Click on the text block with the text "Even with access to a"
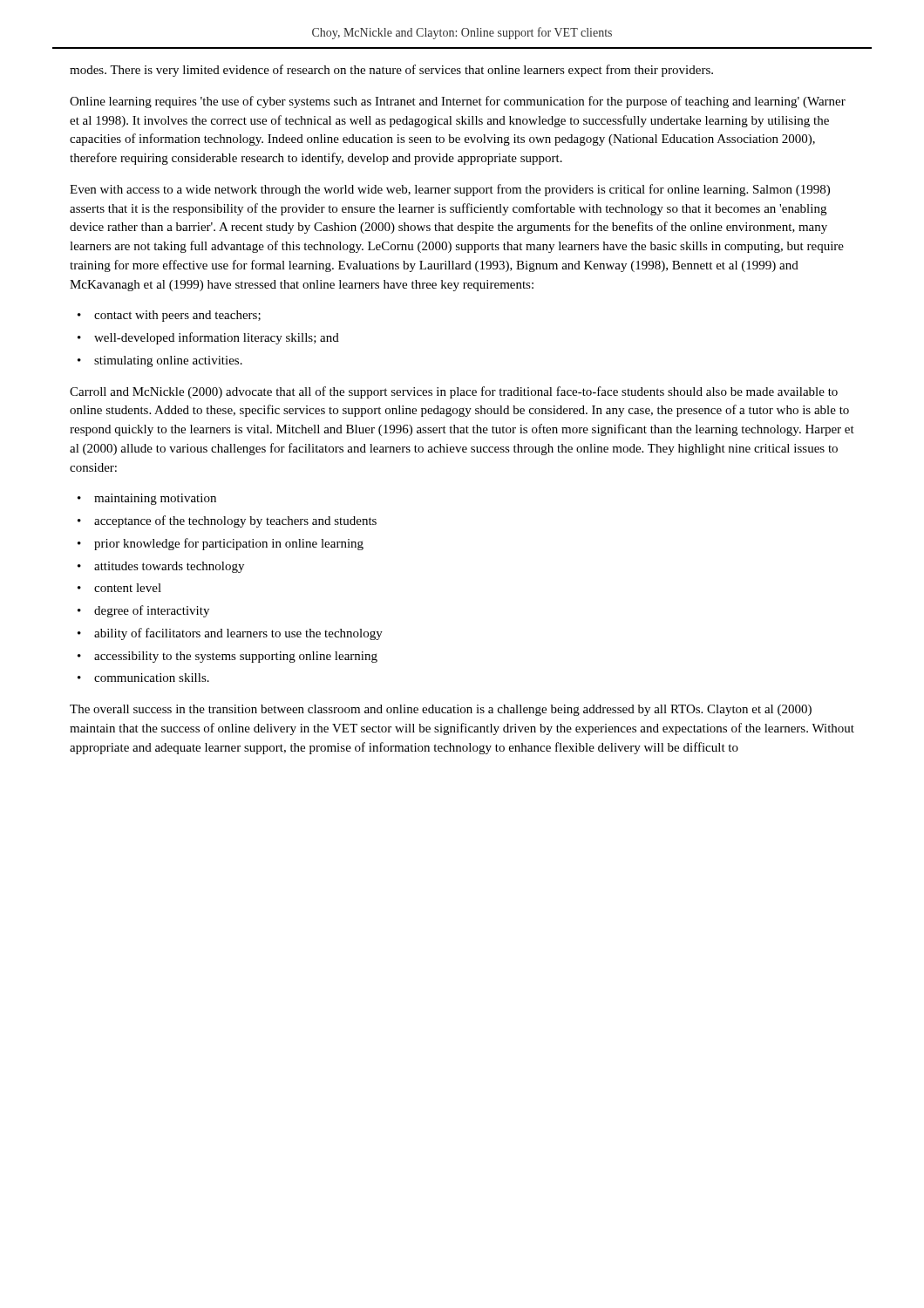Image resolution: width=924 pixels, height=1308 pixels. point(462,237)
